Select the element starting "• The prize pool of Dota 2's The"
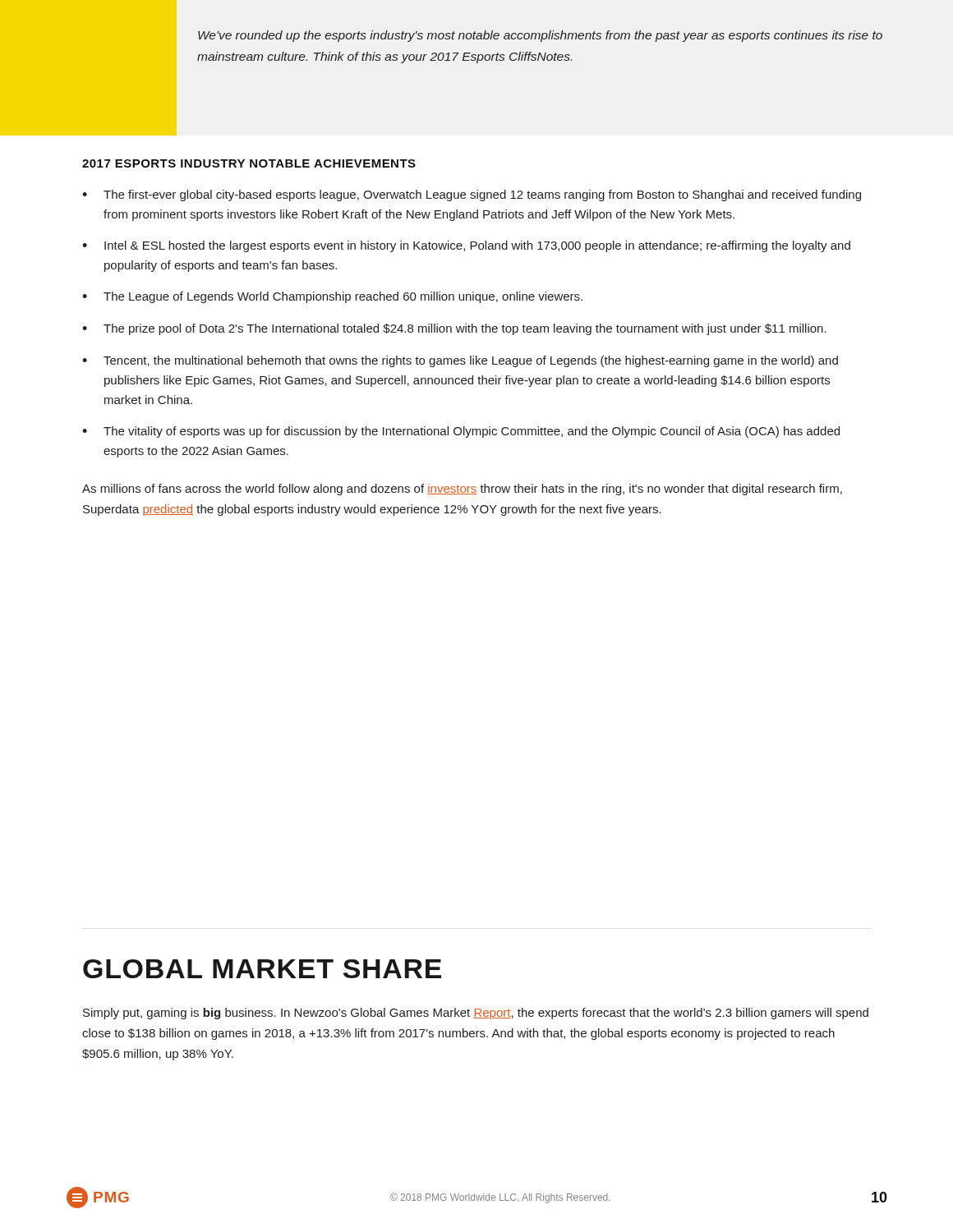This screenshot has width=953, height=1232. [476, 329]
